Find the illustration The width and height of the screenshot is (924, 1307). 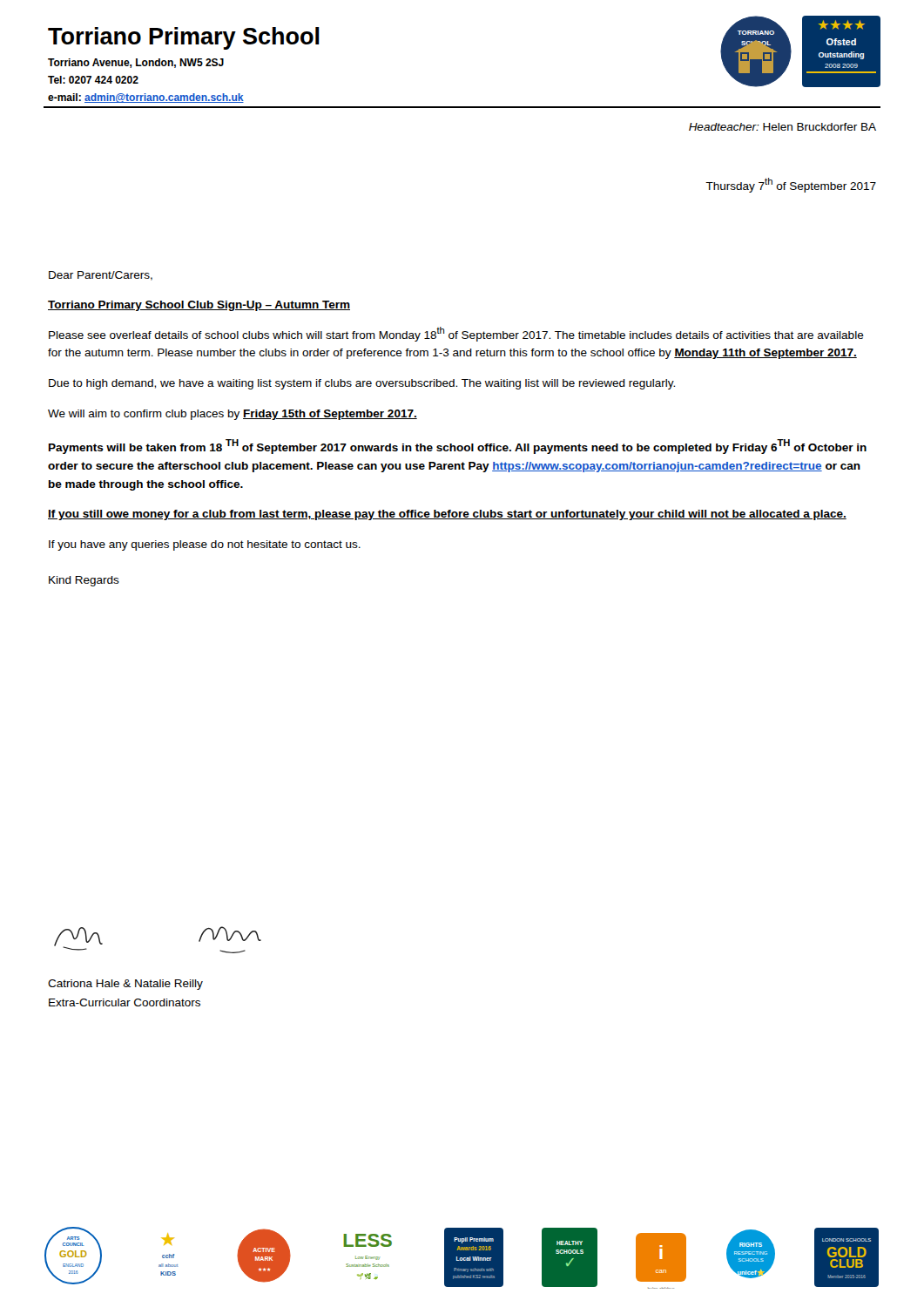click(x=173, y=936)
